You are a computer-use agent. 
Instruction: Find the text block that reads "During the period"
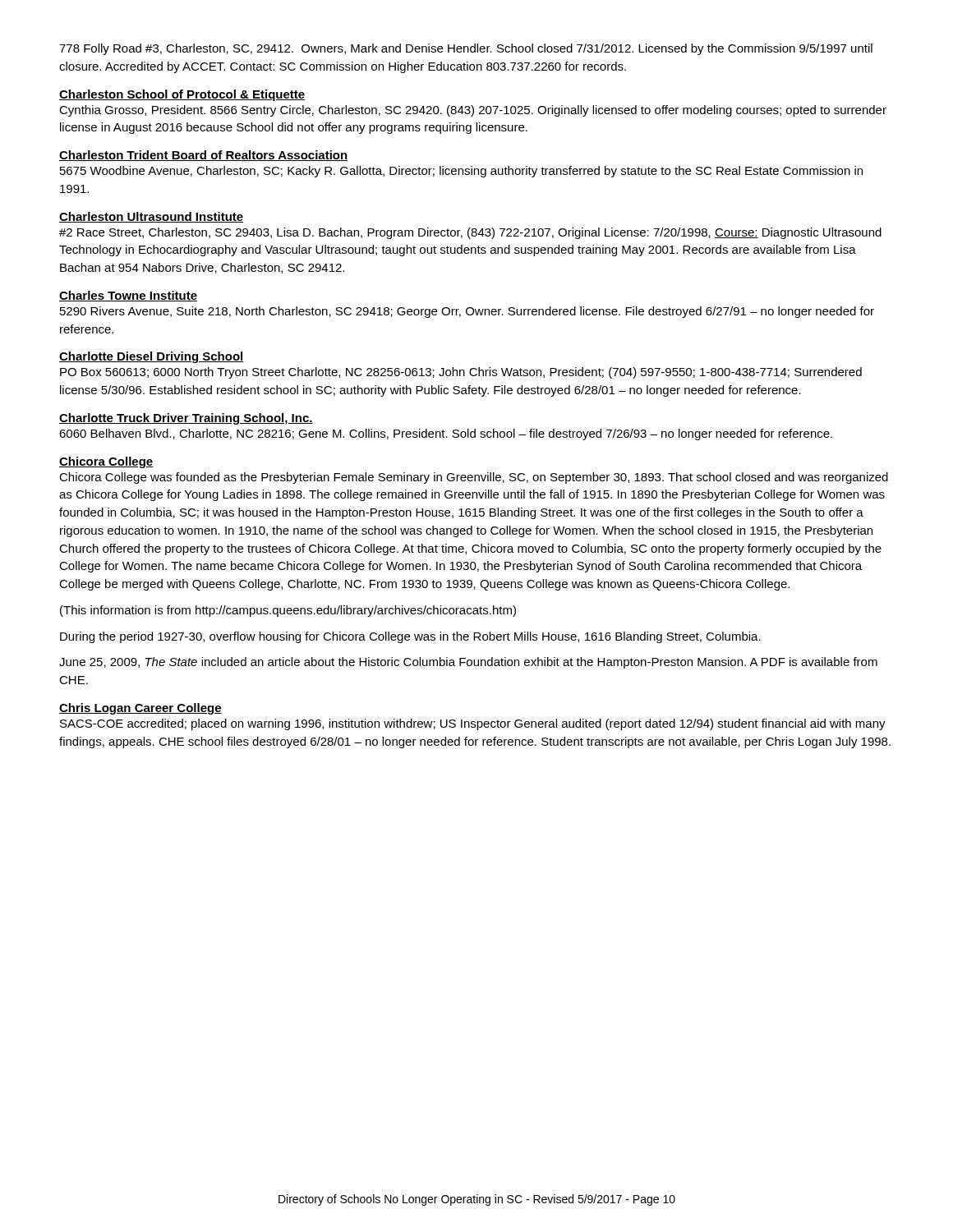(410, 636)
